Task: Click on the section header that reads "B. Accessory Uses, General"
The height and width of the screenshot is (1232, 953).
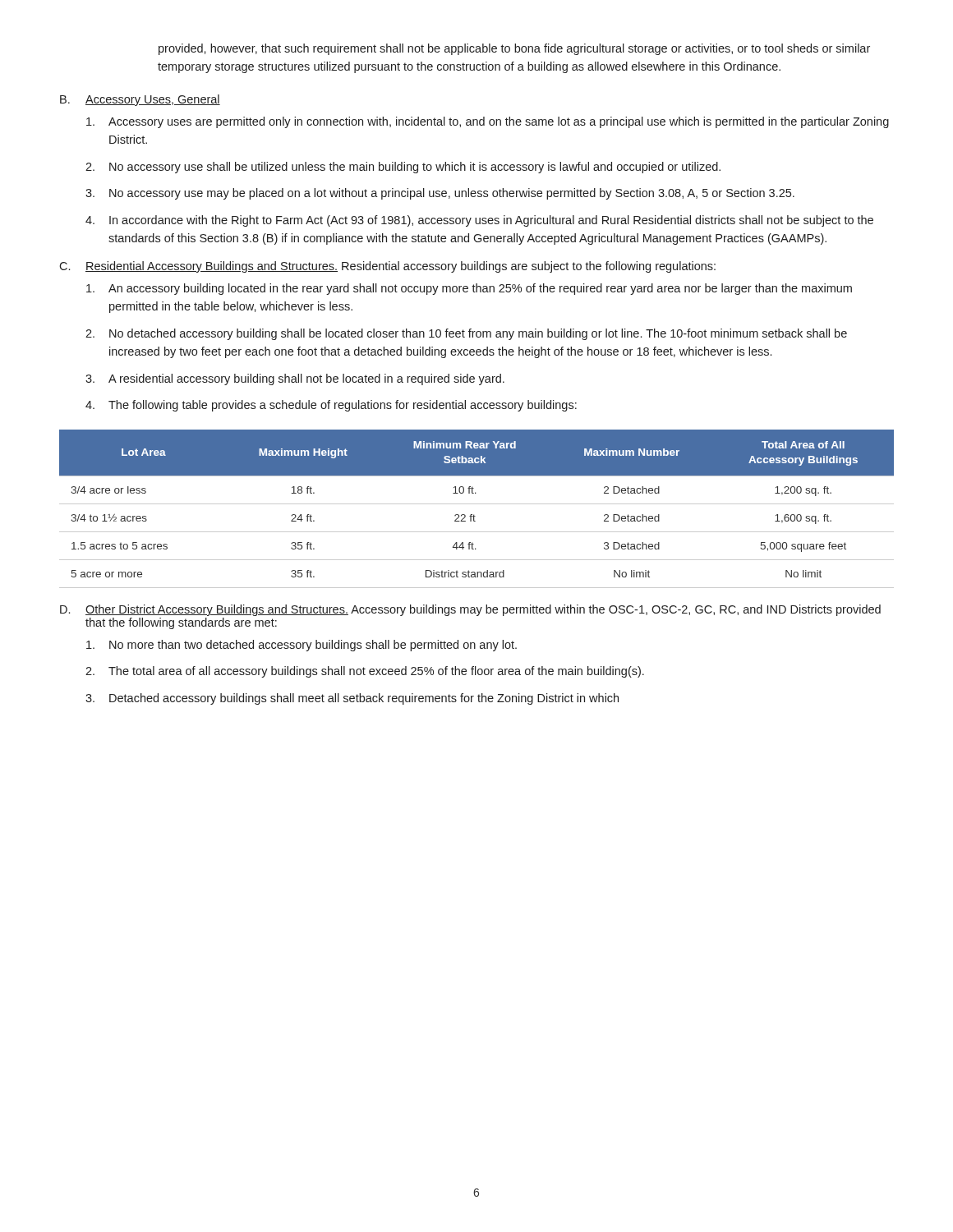Action: tap(140, 100)
